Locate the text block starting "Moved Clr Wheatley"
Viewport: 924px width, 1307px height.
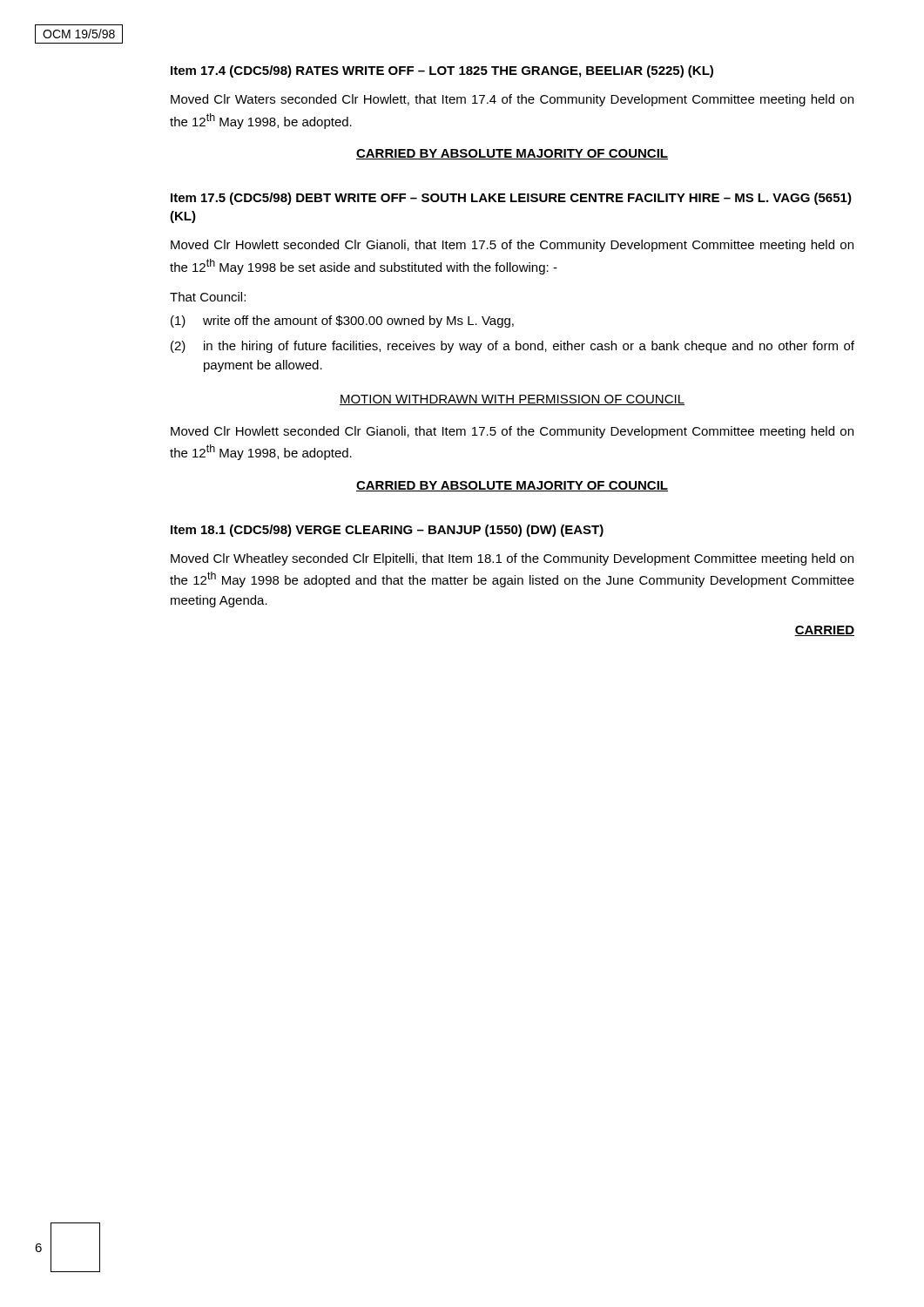coord(512,579)
